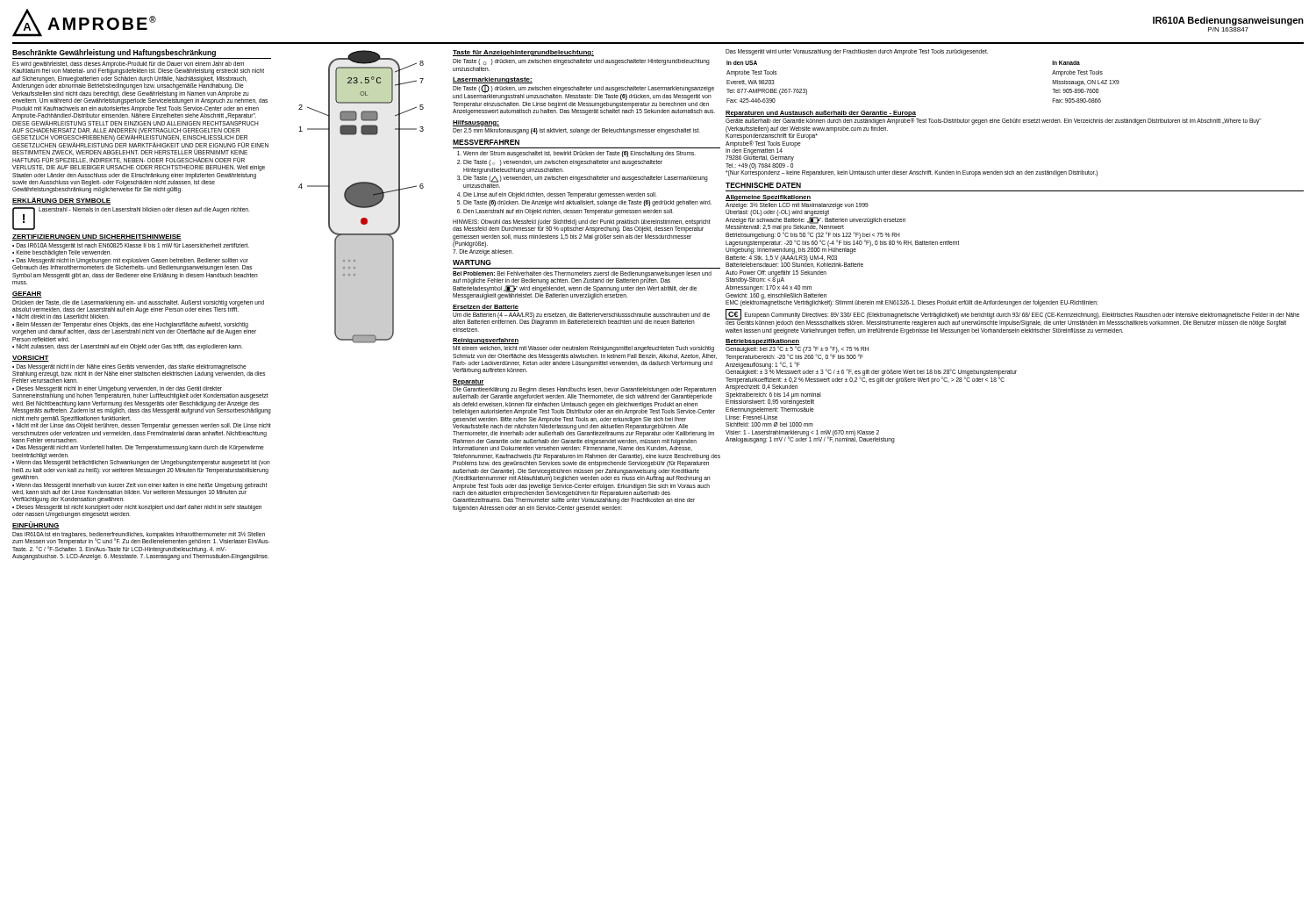This screenshot has height=898, width=1316.
Task: Select the element starting "Beschränkte Gewährleistung und"
Action: 114,53
